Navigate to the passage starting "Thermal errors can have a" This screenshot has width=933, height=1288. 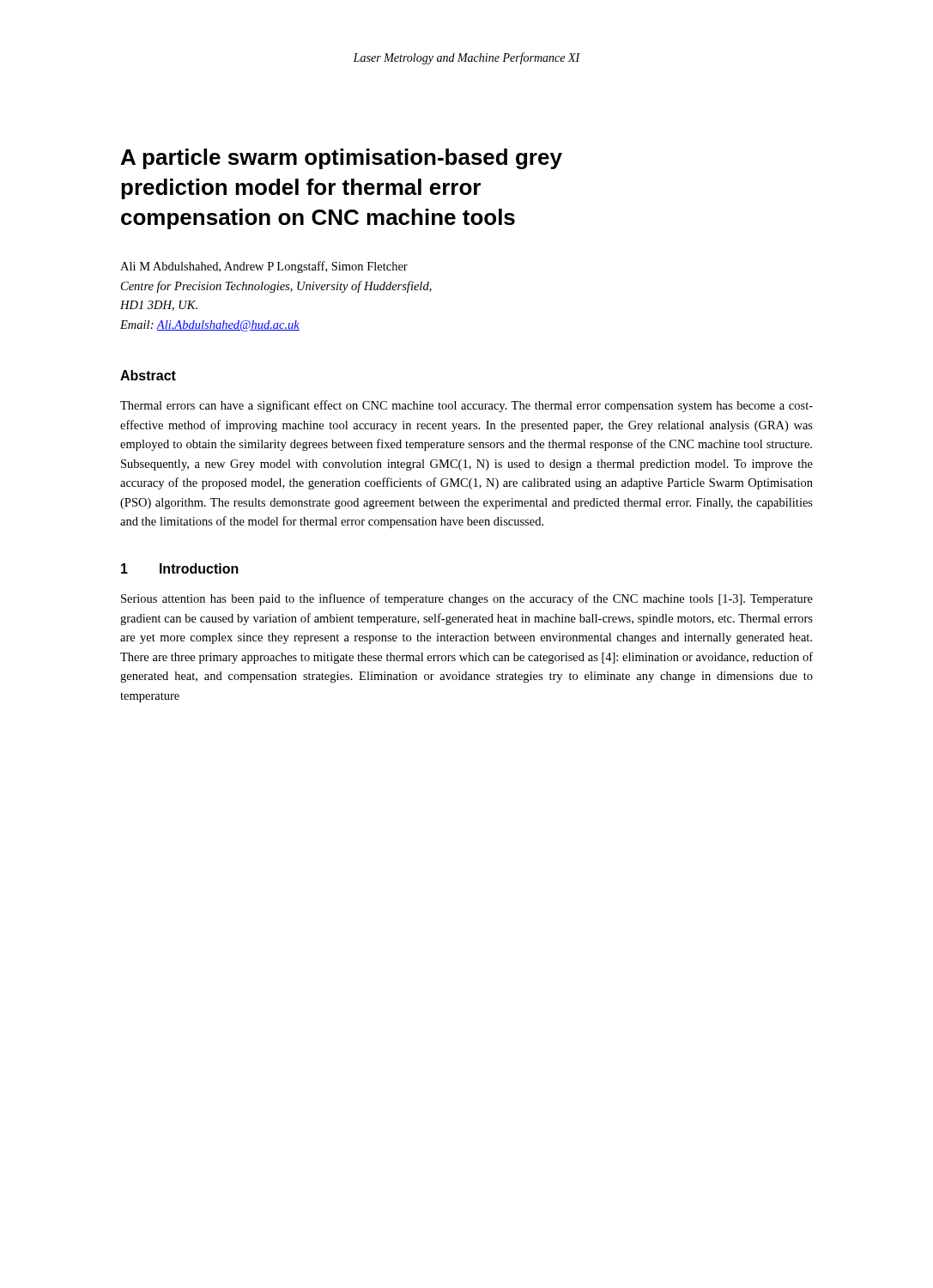(x=466, y=463)
